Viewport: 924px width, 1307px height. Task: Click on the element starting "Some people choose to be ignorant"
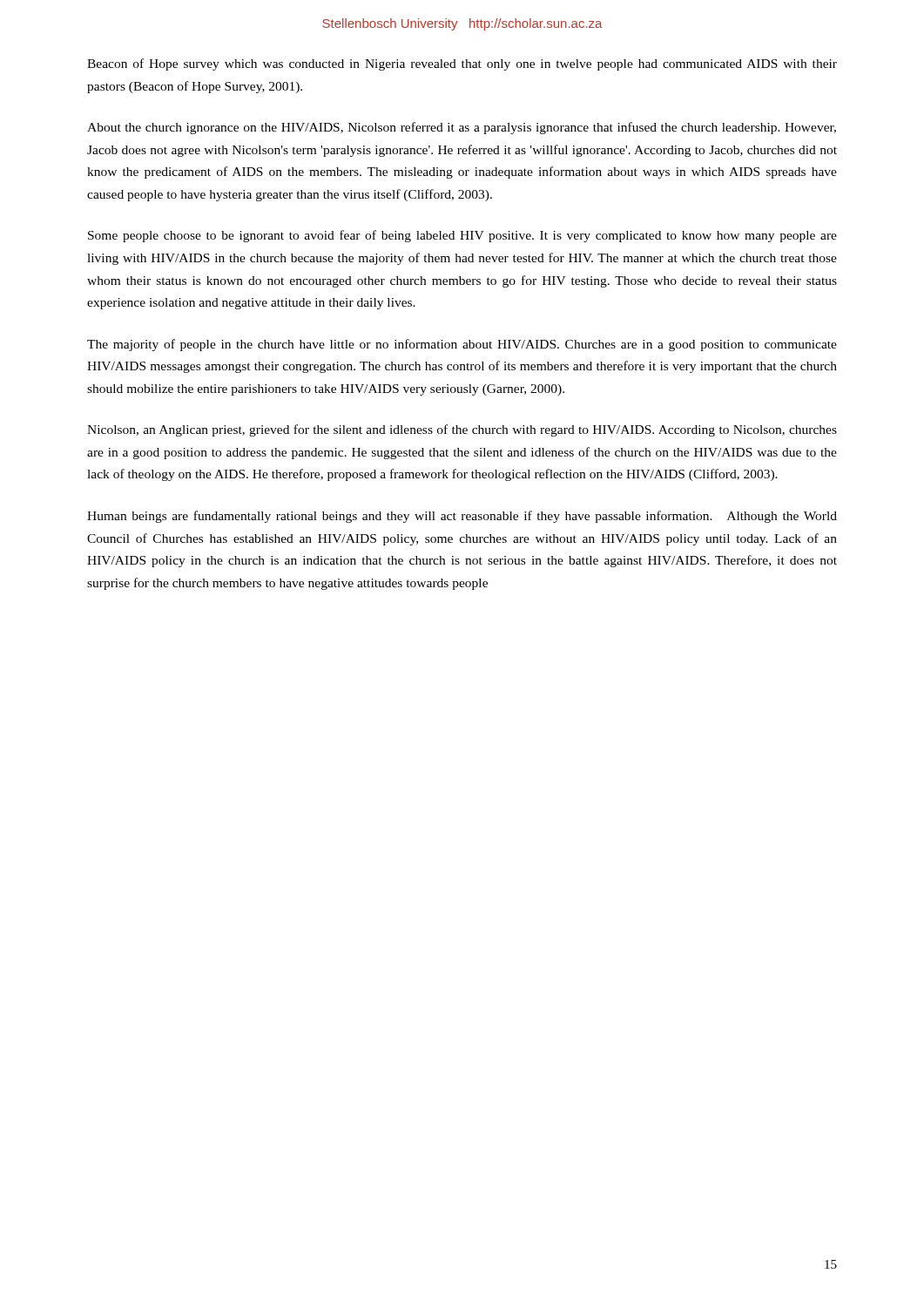462,269
